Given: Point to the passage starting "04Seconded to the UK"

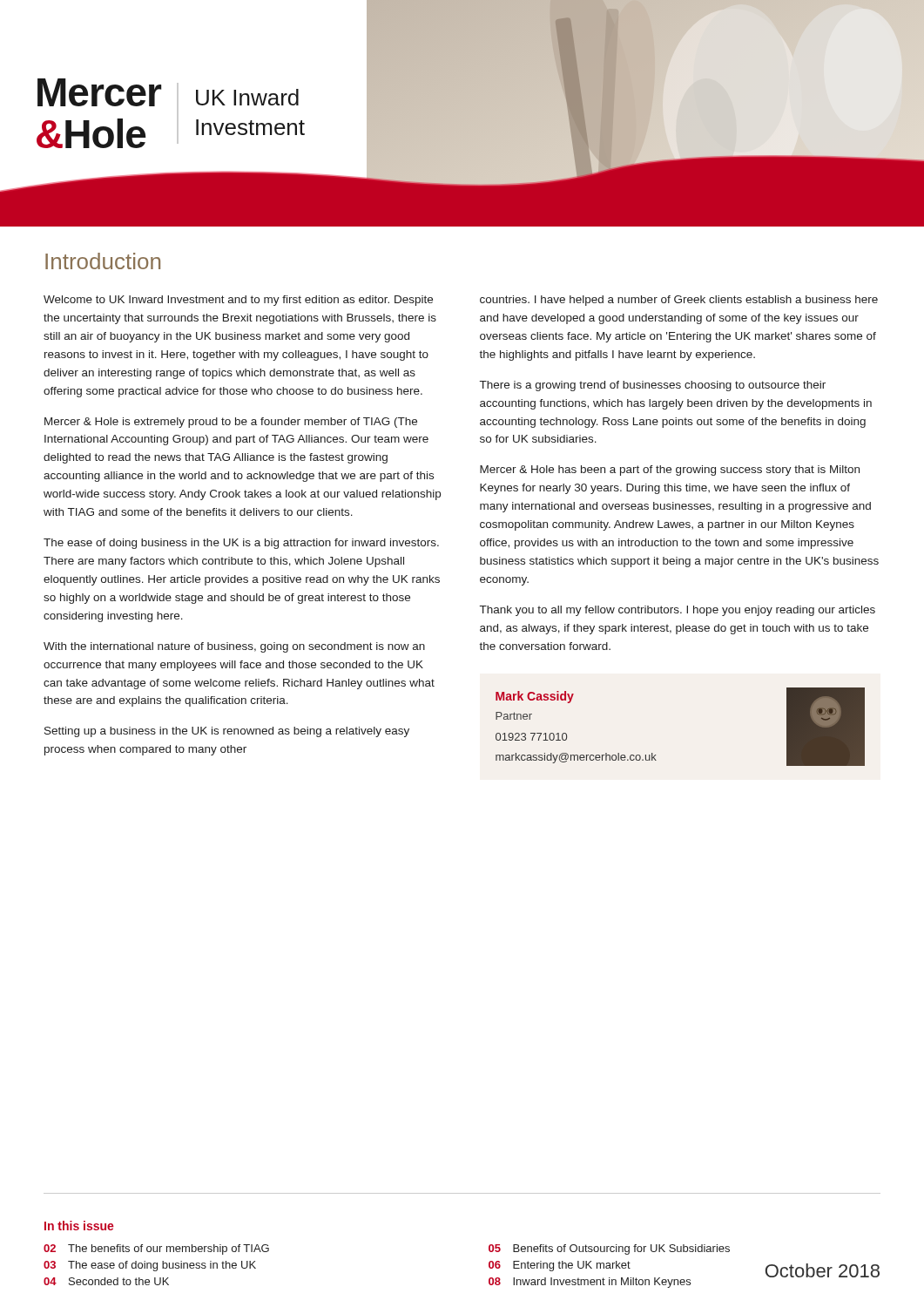Looking at the screenshot, I should tap(106, 1281).
